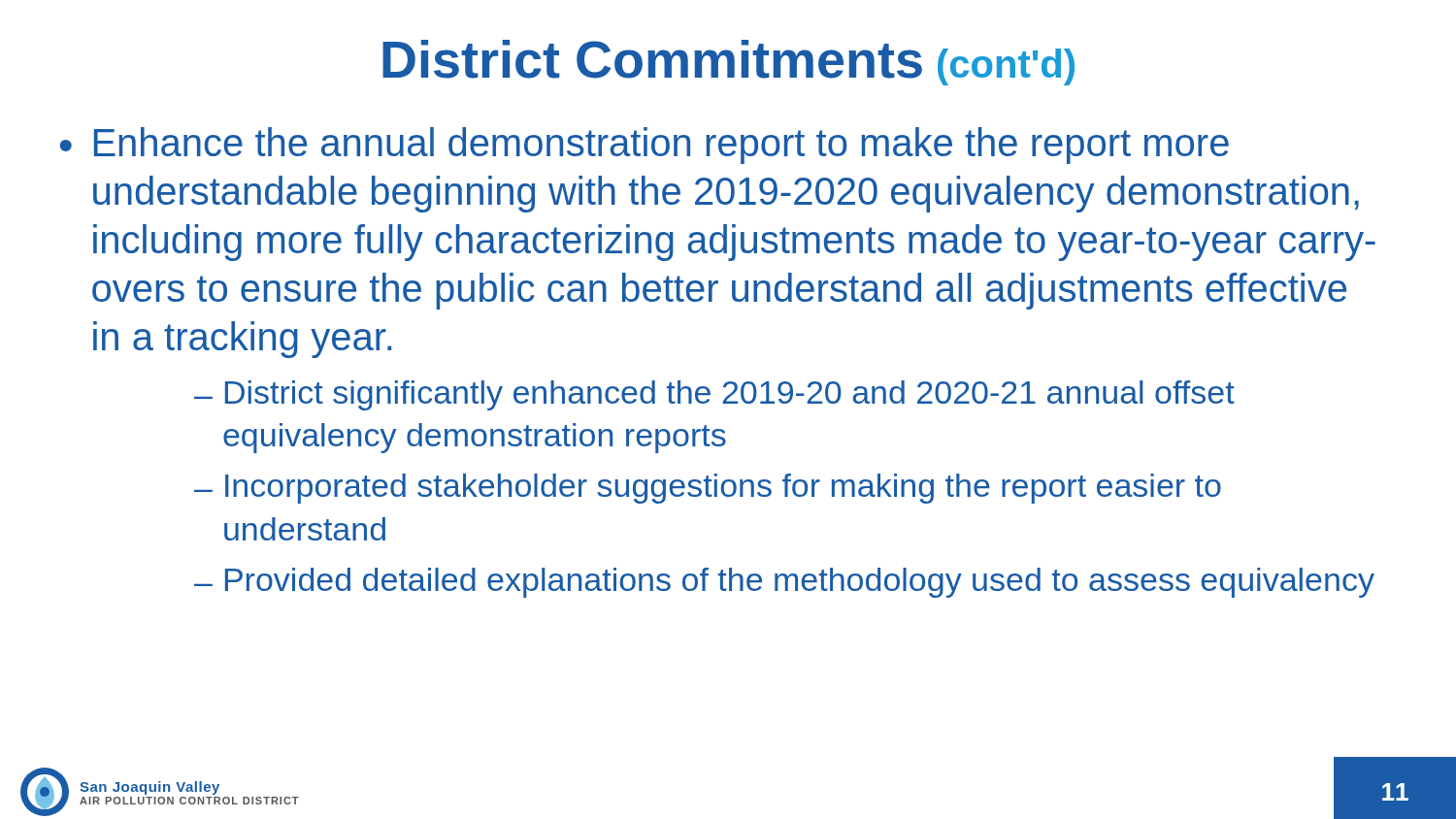Image resolution: width=1456 pixels, height=819 pixels.
Task: Select the element starting "• Enhance the annual demonstration"
Action: 718,240
